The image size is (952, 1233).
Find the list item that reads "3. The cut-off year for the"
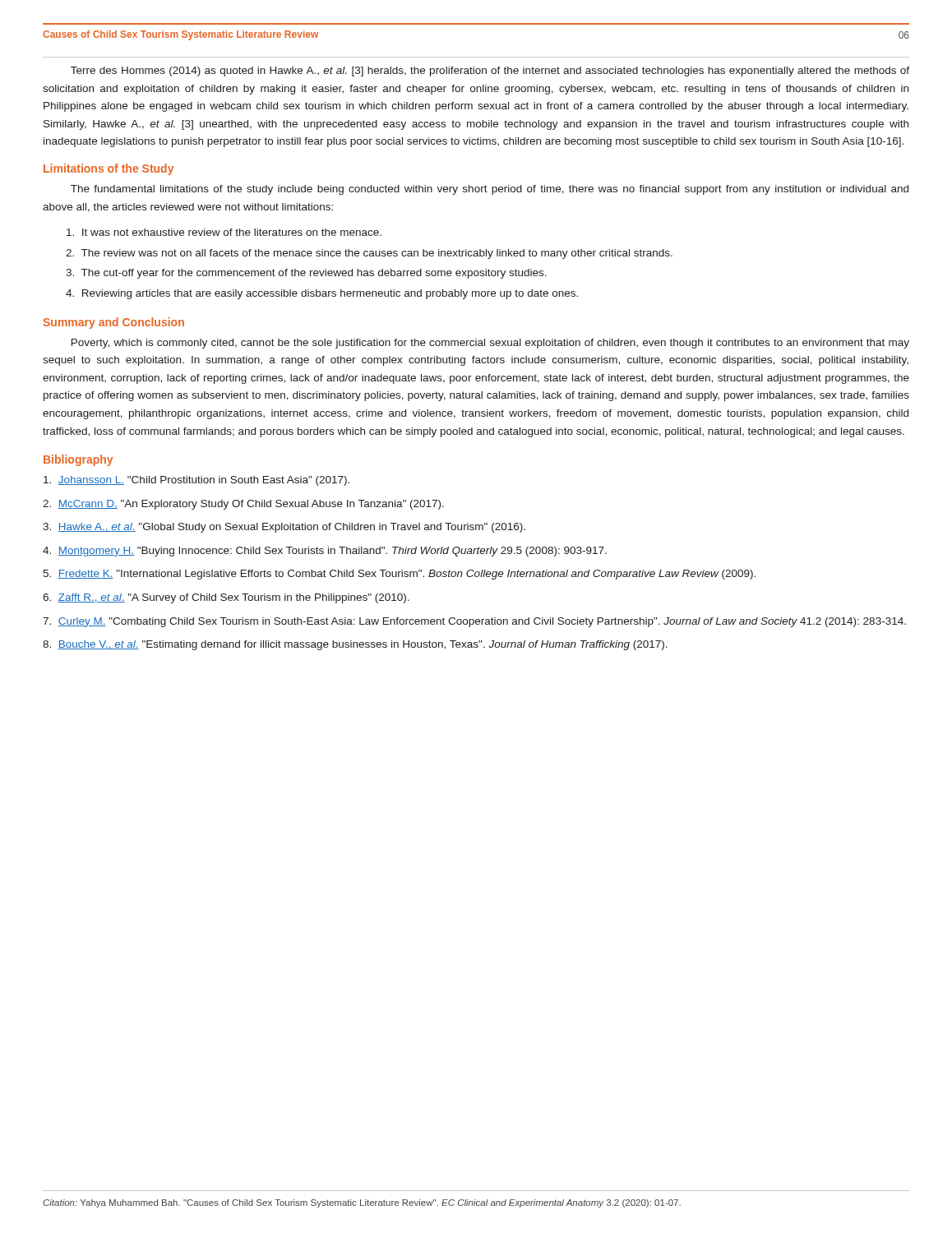pyautogui.click(x=306, y=273)
